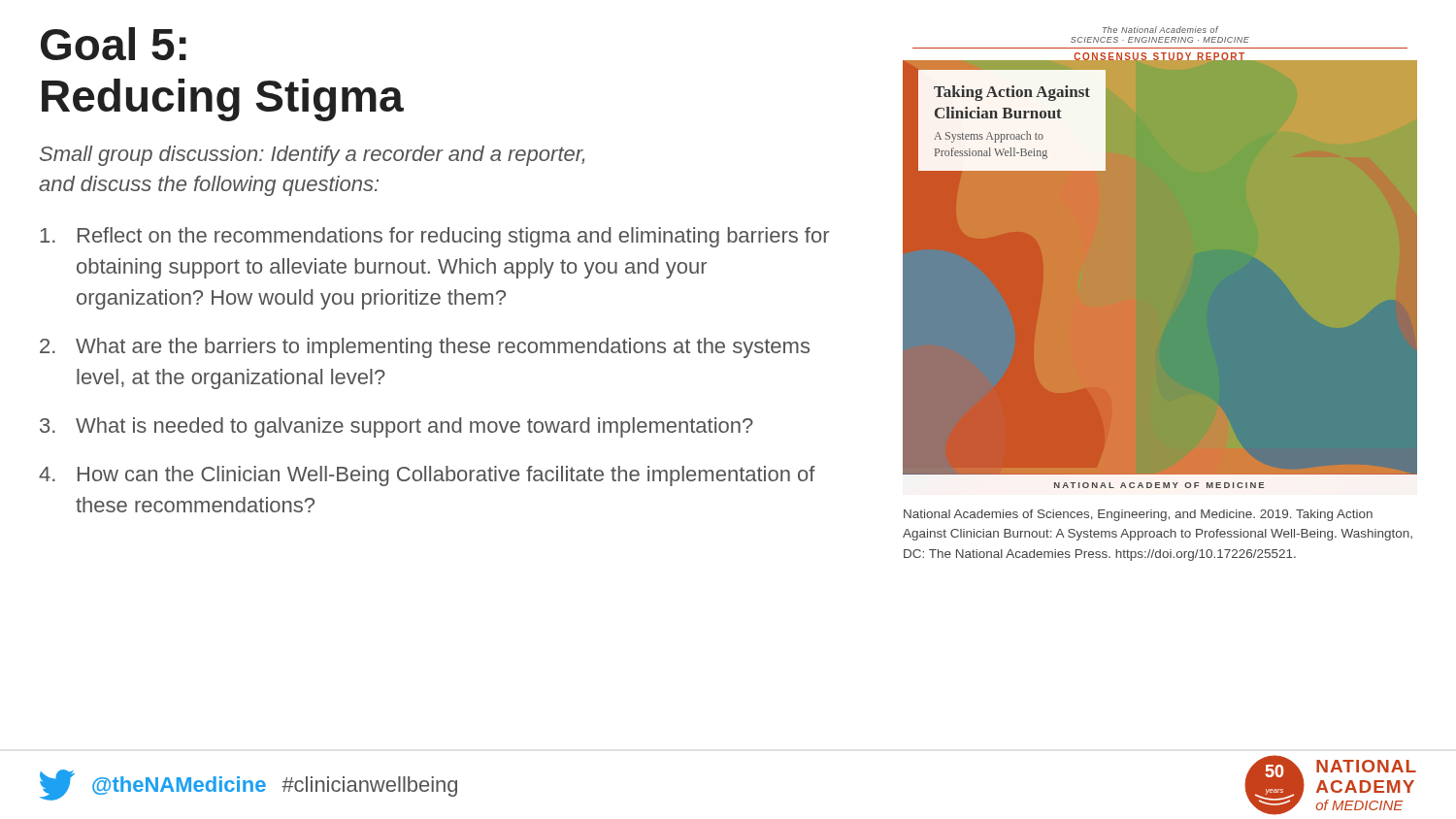Find the region starting "Small group discussion: Identify a recorder"
Image resolution: width=1456 pixels, height=819 pixels.
313,169
